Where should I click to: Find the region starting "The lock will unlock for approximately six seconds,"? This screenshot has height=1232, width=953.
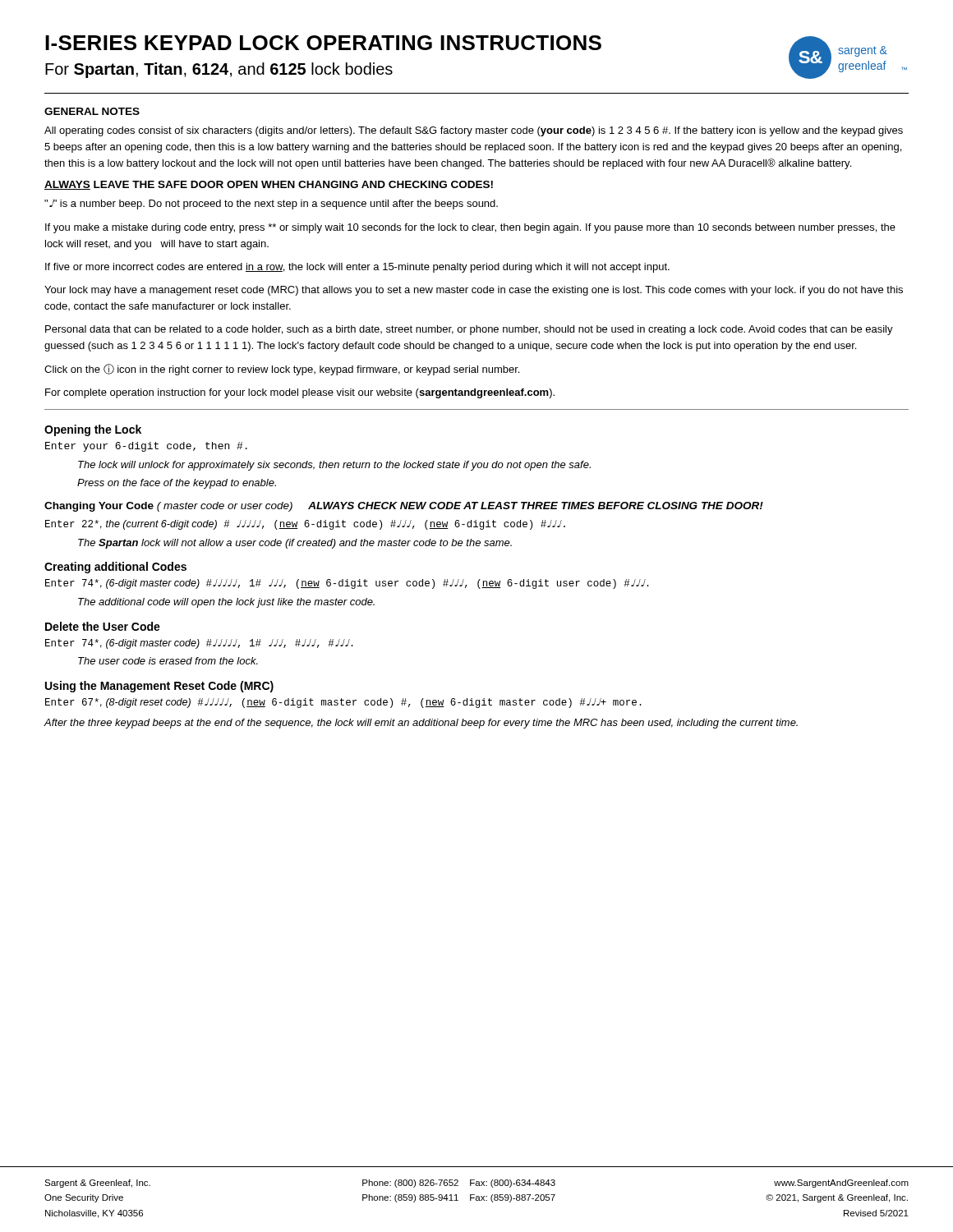click(493, 465)
